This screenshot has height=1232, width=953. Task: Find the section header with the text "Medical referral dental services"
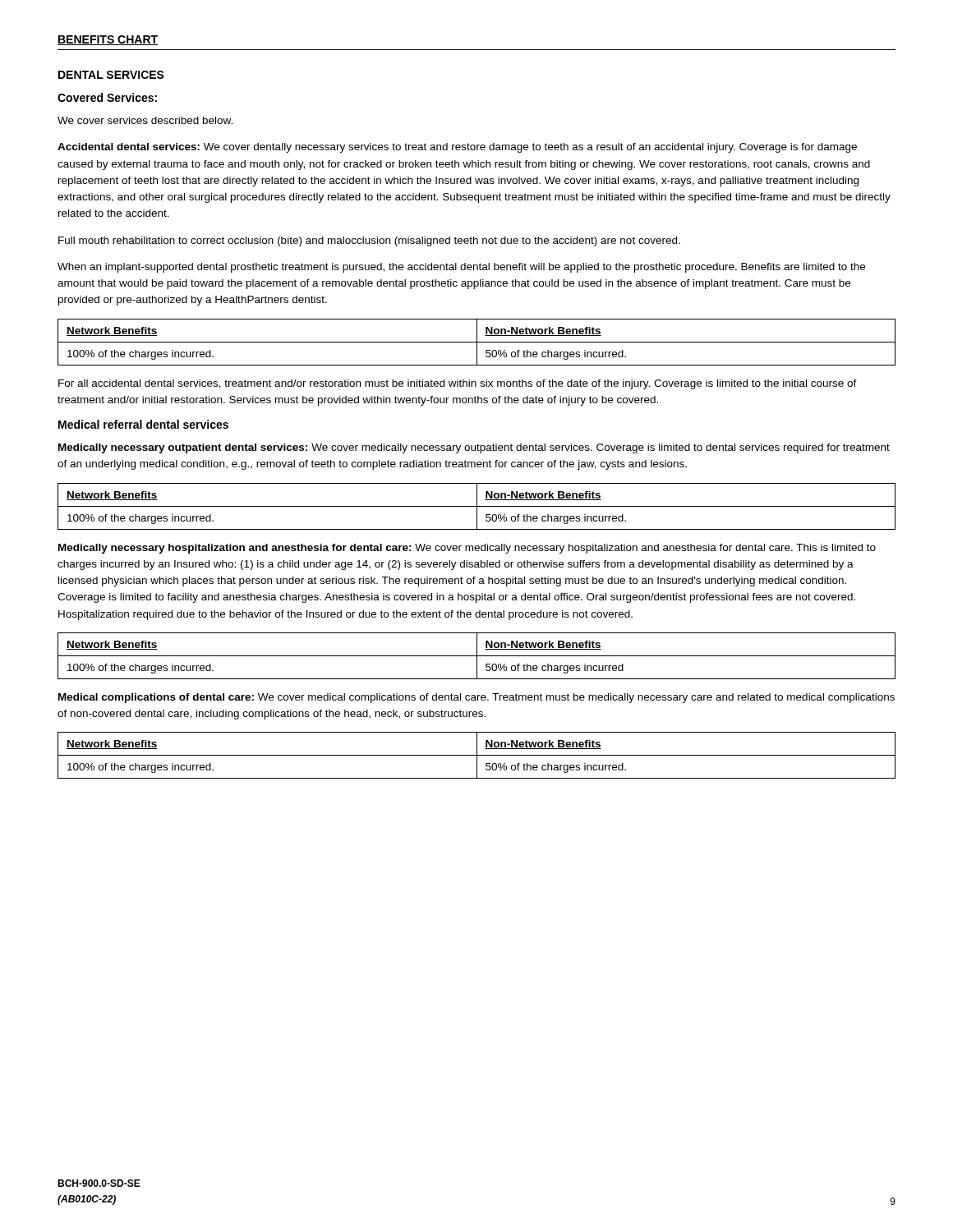tap(143, 425)
